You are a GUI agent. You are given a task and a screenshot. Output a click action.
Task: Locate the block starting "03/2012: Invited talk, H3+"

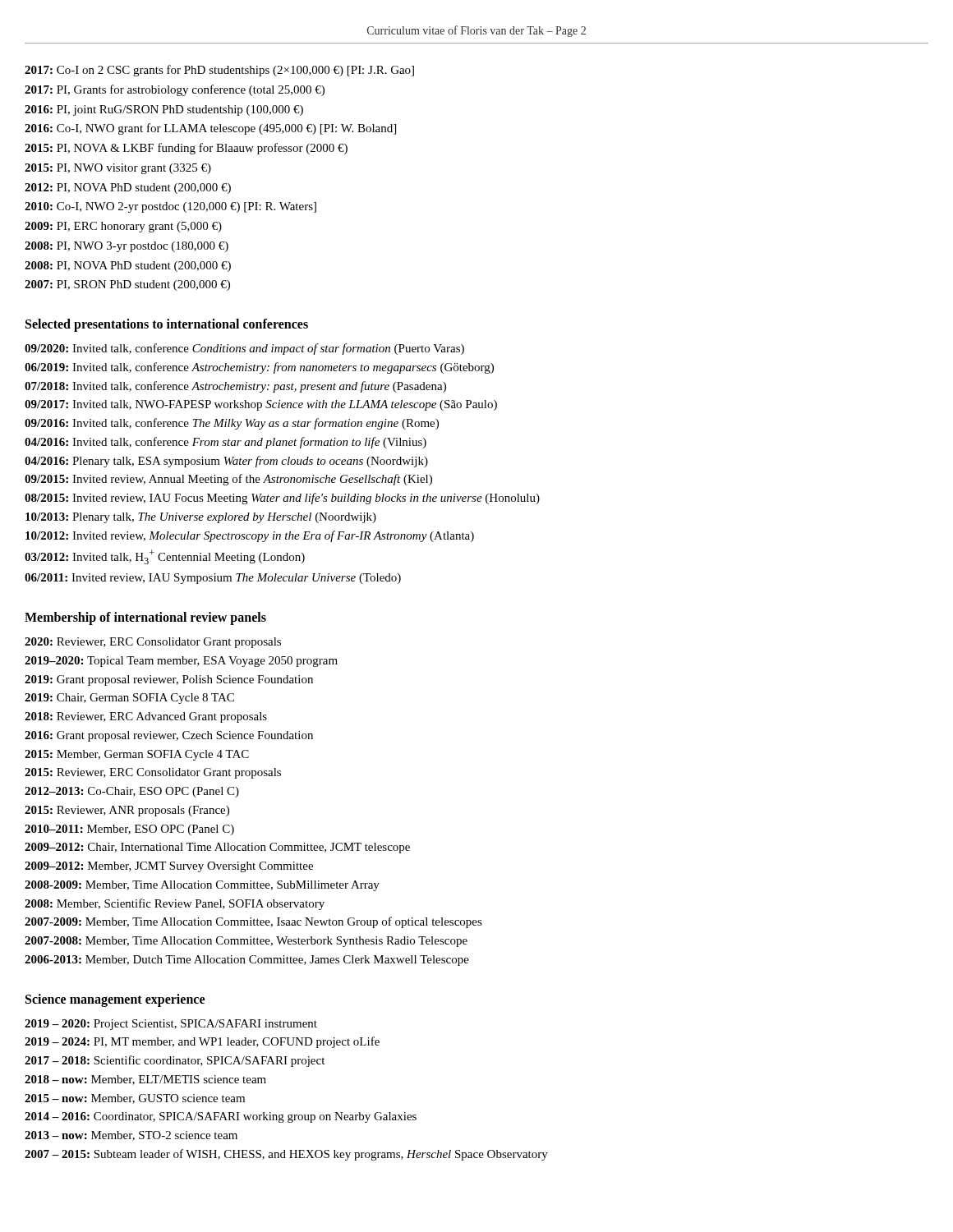[165, 557]
